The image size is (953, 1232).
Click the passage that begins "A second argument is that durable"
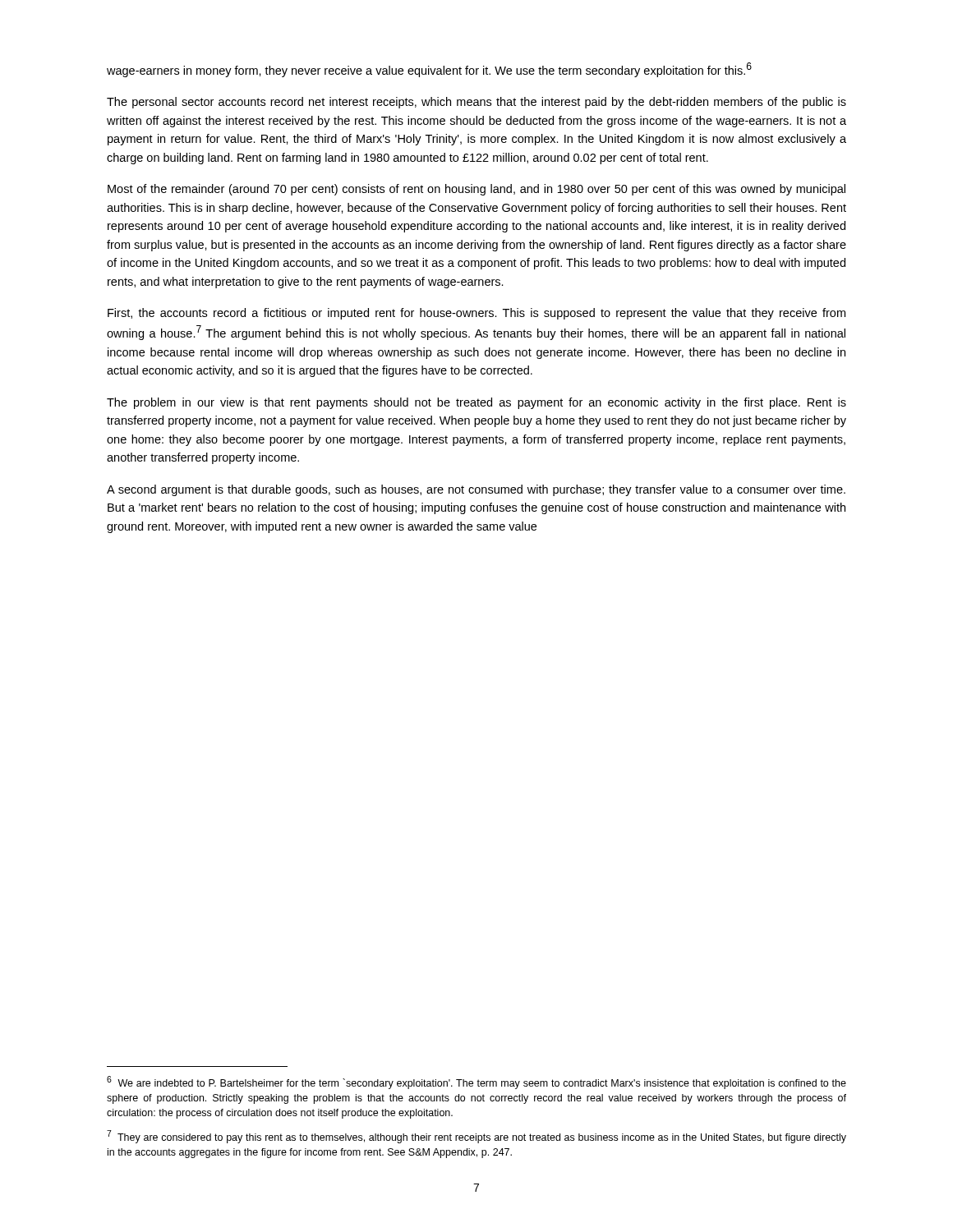(x=476, y=508)
